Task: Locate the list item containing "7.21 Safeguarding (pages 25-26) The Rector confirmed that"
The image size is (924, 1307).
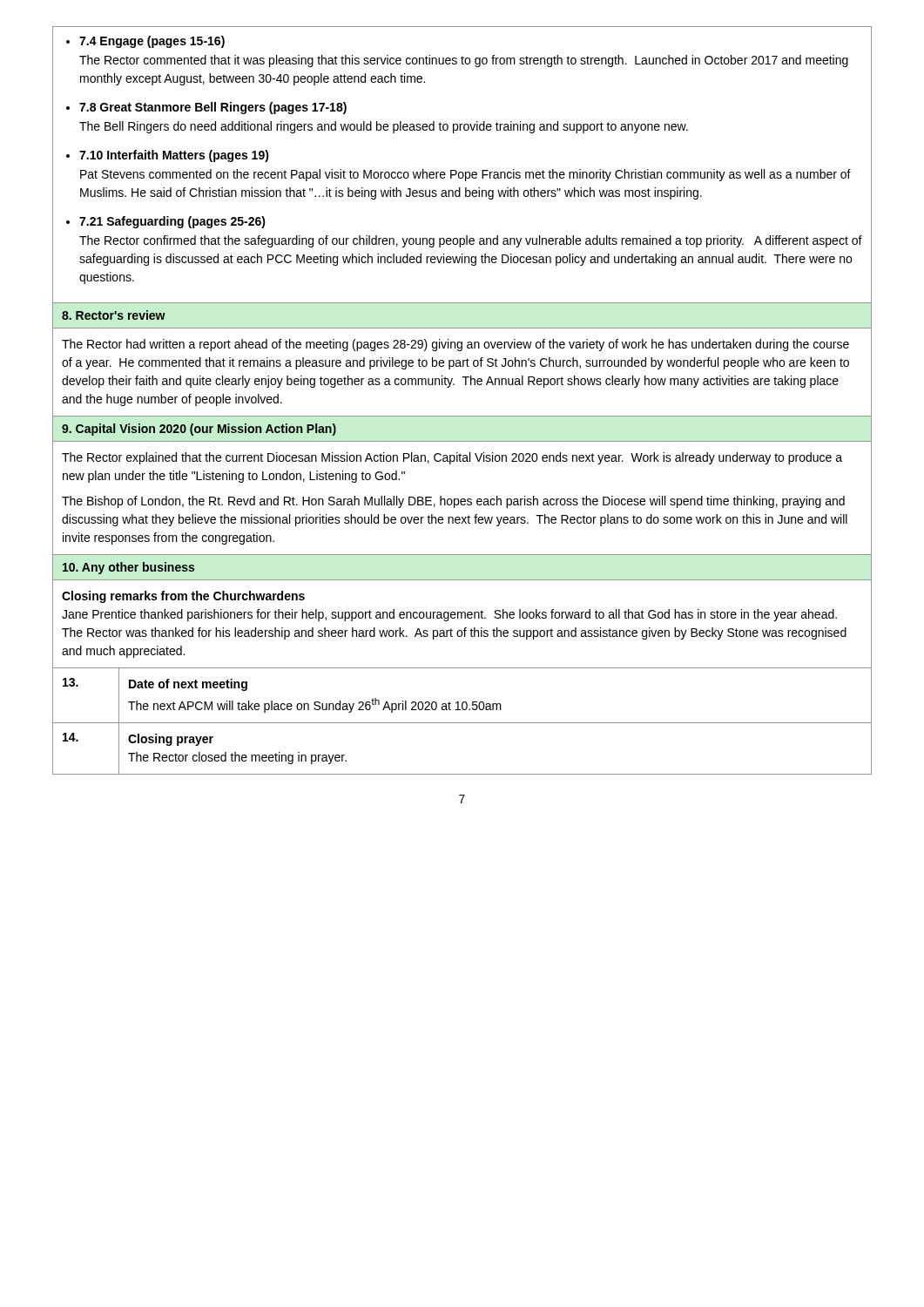Action: click(462, 250)
